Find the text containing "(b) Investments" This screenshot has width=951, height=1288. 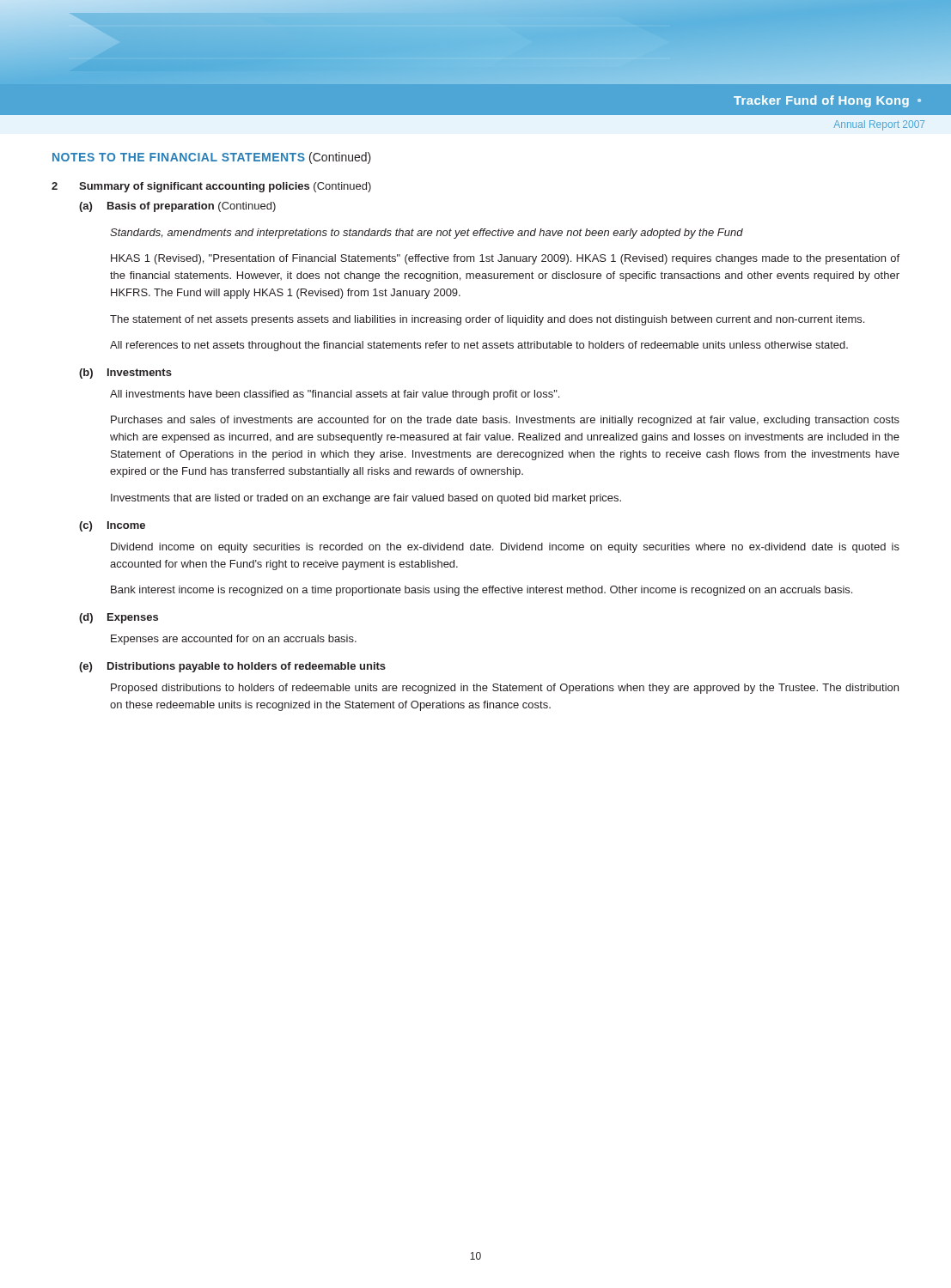(x=125, y=374)
